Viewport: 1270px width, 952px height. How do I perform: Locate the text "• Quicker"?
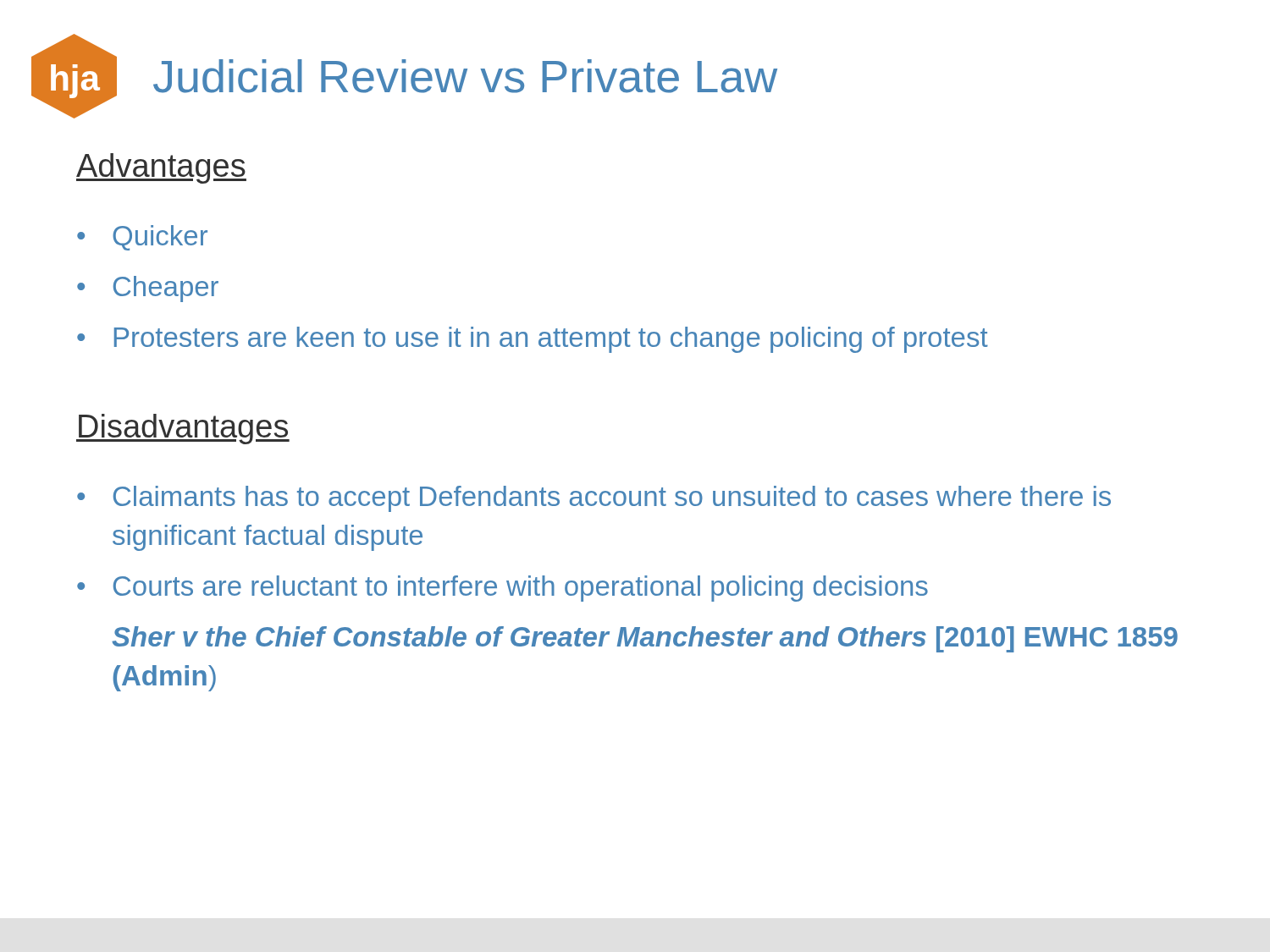(142, 238)
